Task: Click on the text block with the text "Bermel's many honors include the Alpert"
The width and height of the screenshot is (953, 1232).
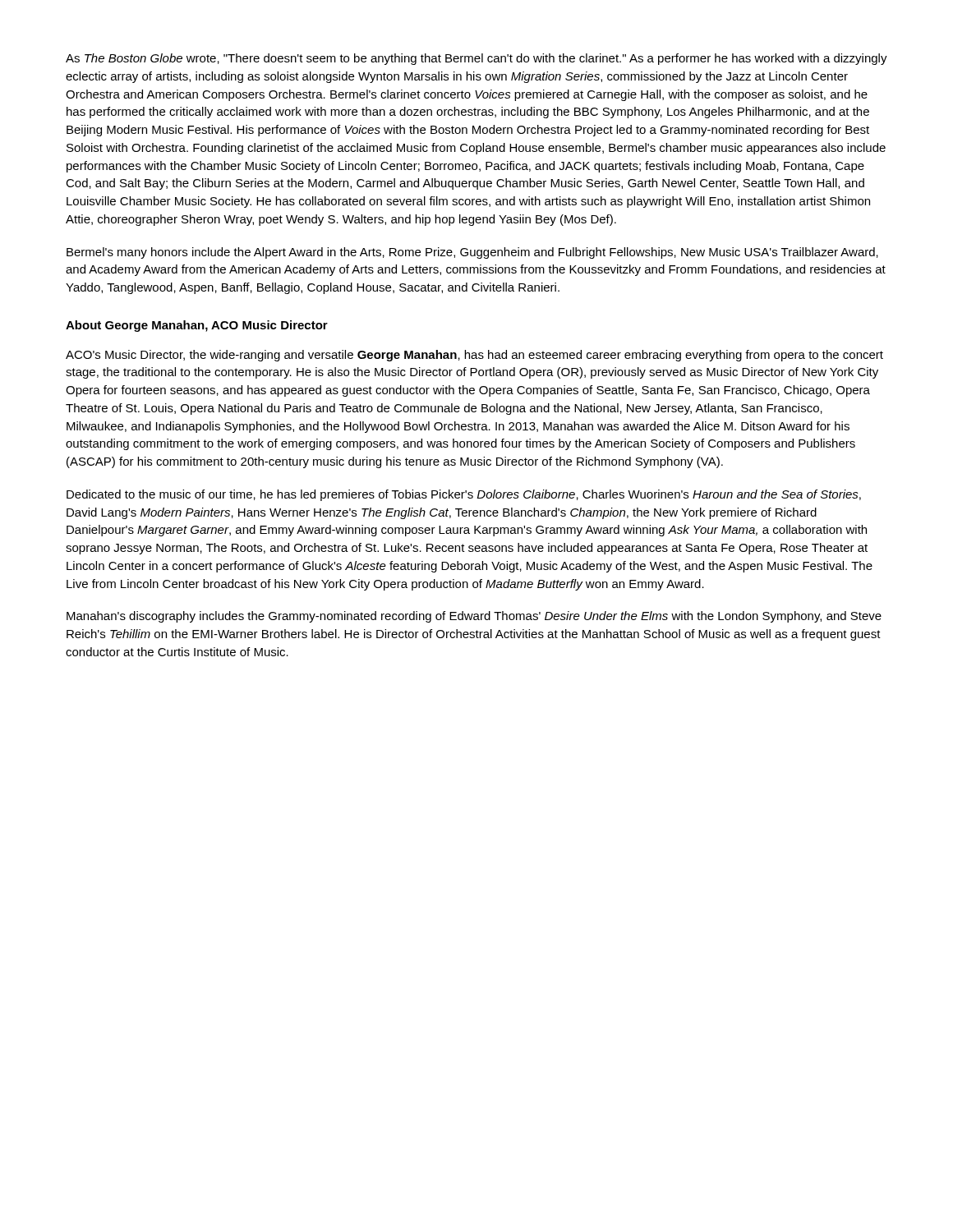Action: point(476,269)
